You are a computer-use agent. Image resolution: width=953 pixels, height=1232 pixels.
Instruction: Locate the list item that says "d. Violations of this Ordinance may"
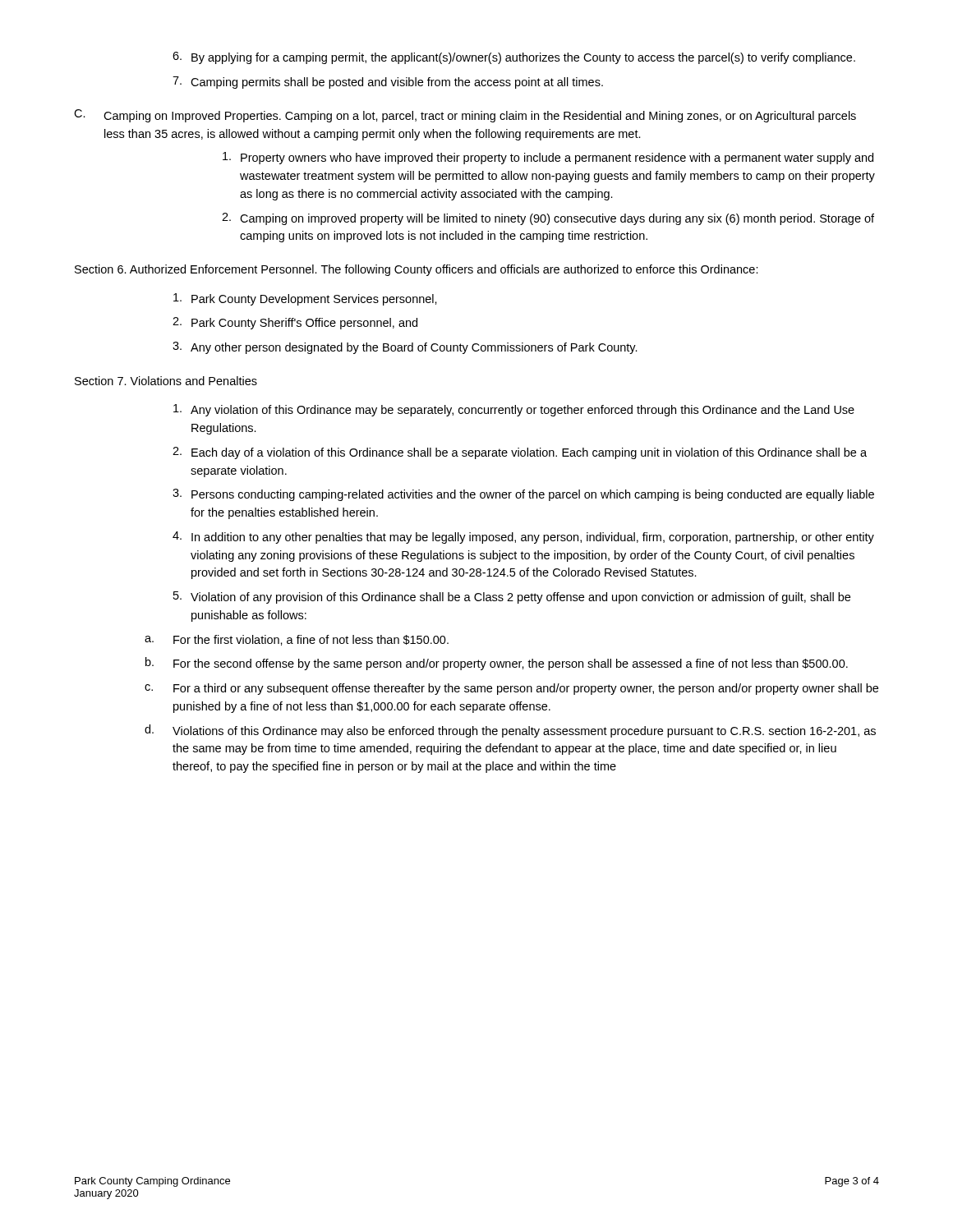(x=512, y=749)
